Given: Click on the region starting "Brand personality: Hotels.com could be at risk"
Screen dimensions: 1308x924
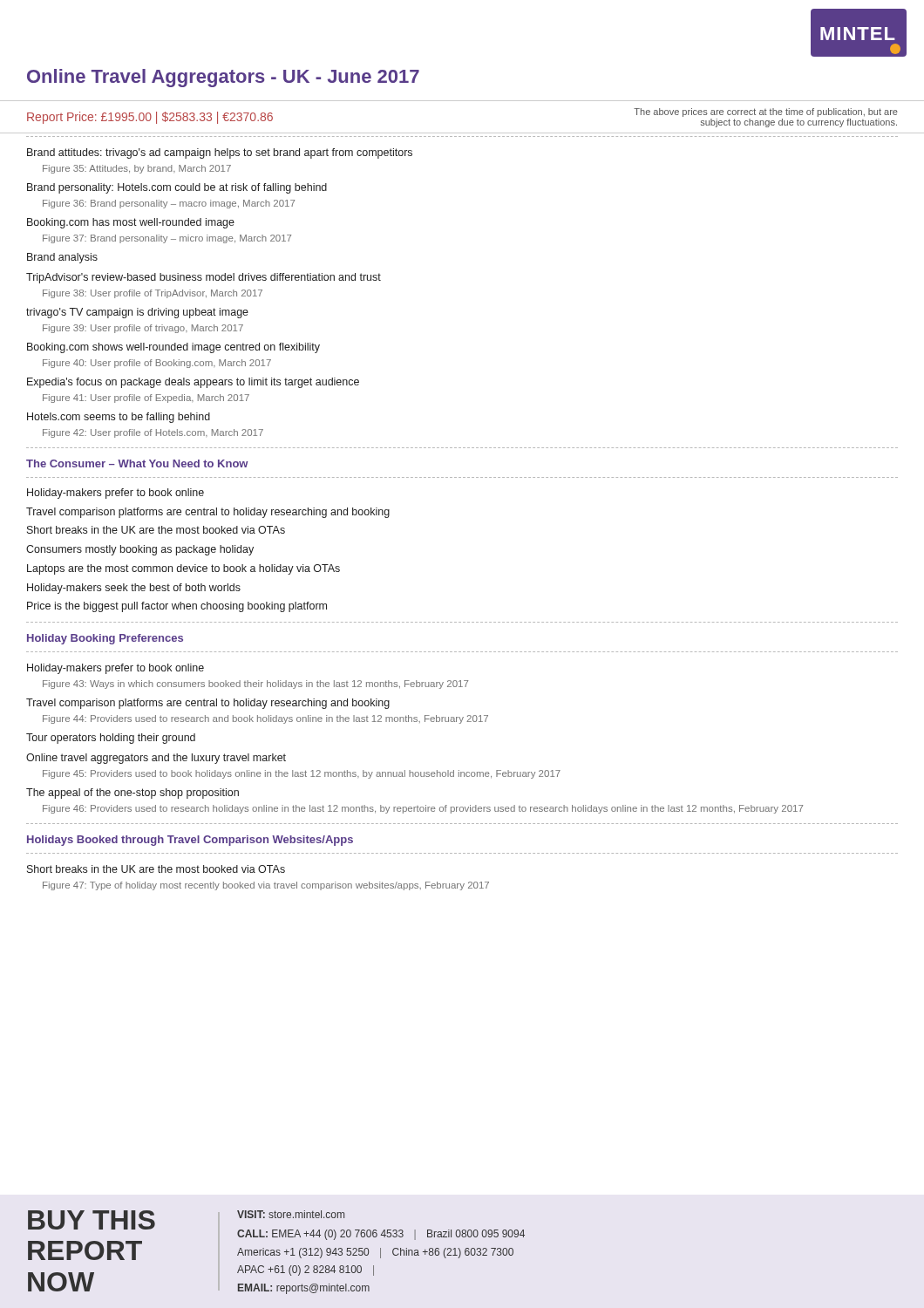Looking at the screenshot, I should click(177, 188).
